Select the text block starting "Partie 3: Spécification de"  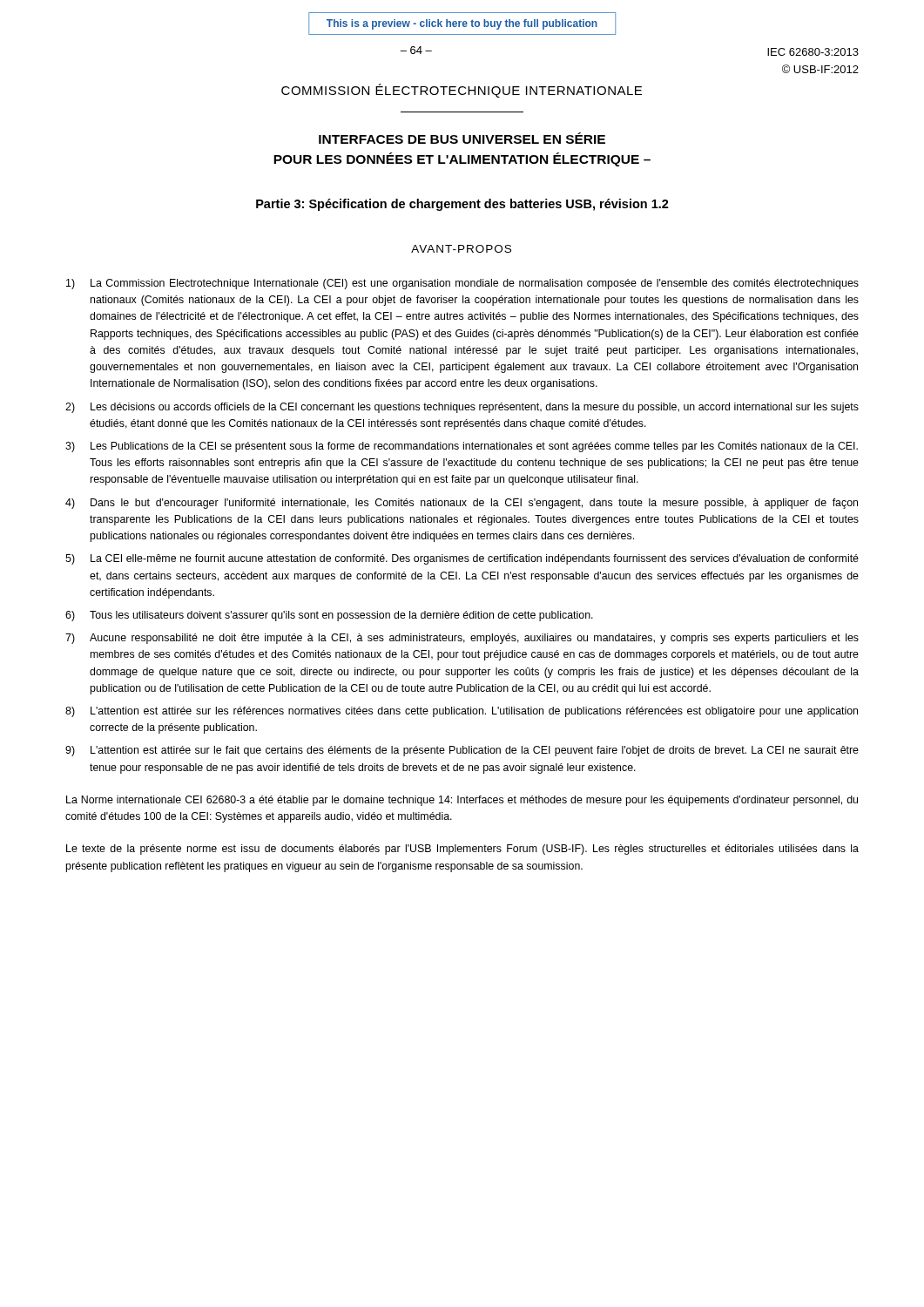click(x=462, y=204)
